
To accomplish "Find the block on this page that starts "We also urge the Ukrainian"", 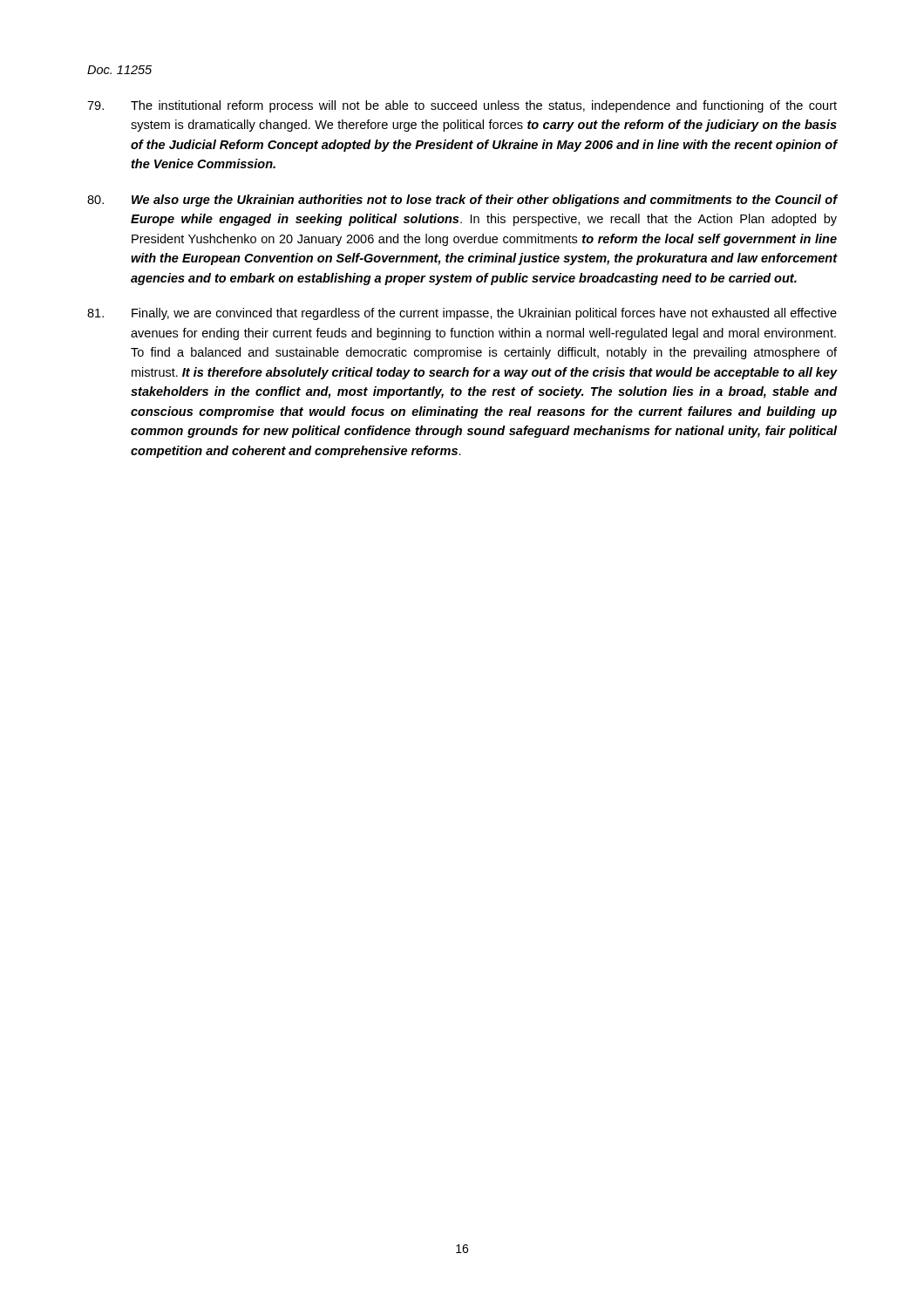I will click(x=462, y=239).
